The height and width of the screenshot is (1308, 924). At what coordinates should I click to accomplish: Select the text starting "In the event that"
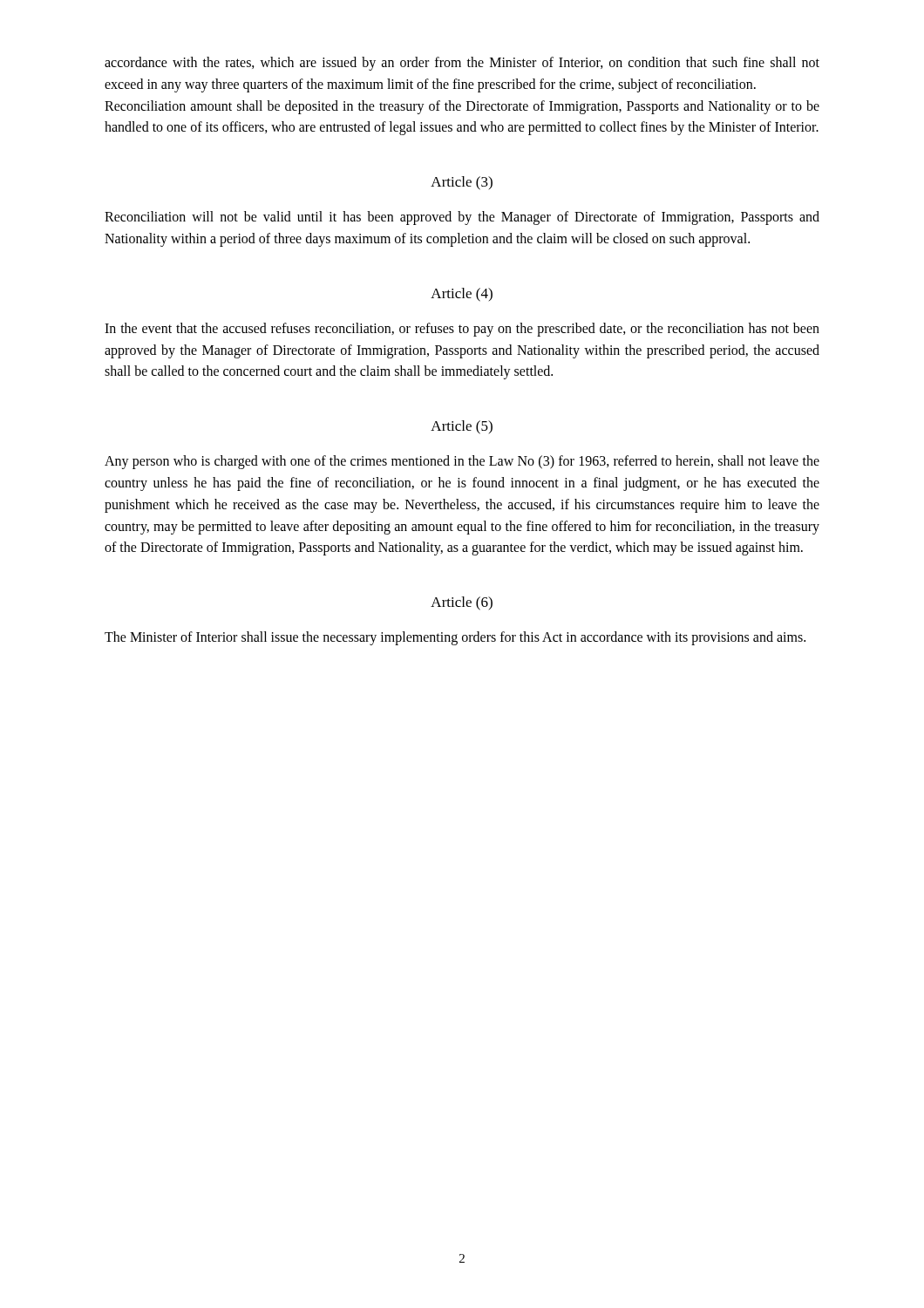[462, 350]
